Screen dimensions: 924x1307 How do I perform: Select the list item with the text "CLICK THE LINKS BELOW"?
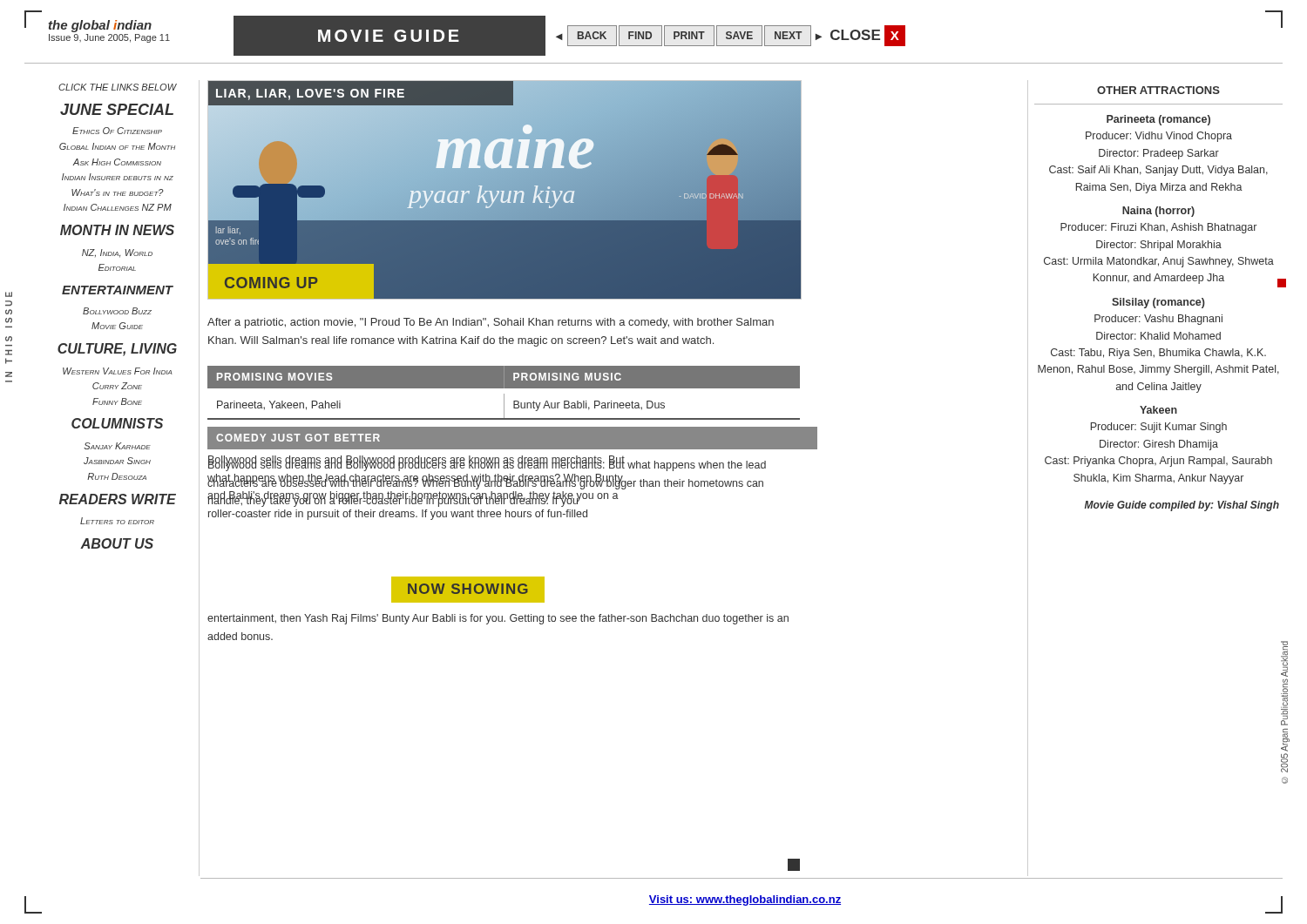coord(117,318)
